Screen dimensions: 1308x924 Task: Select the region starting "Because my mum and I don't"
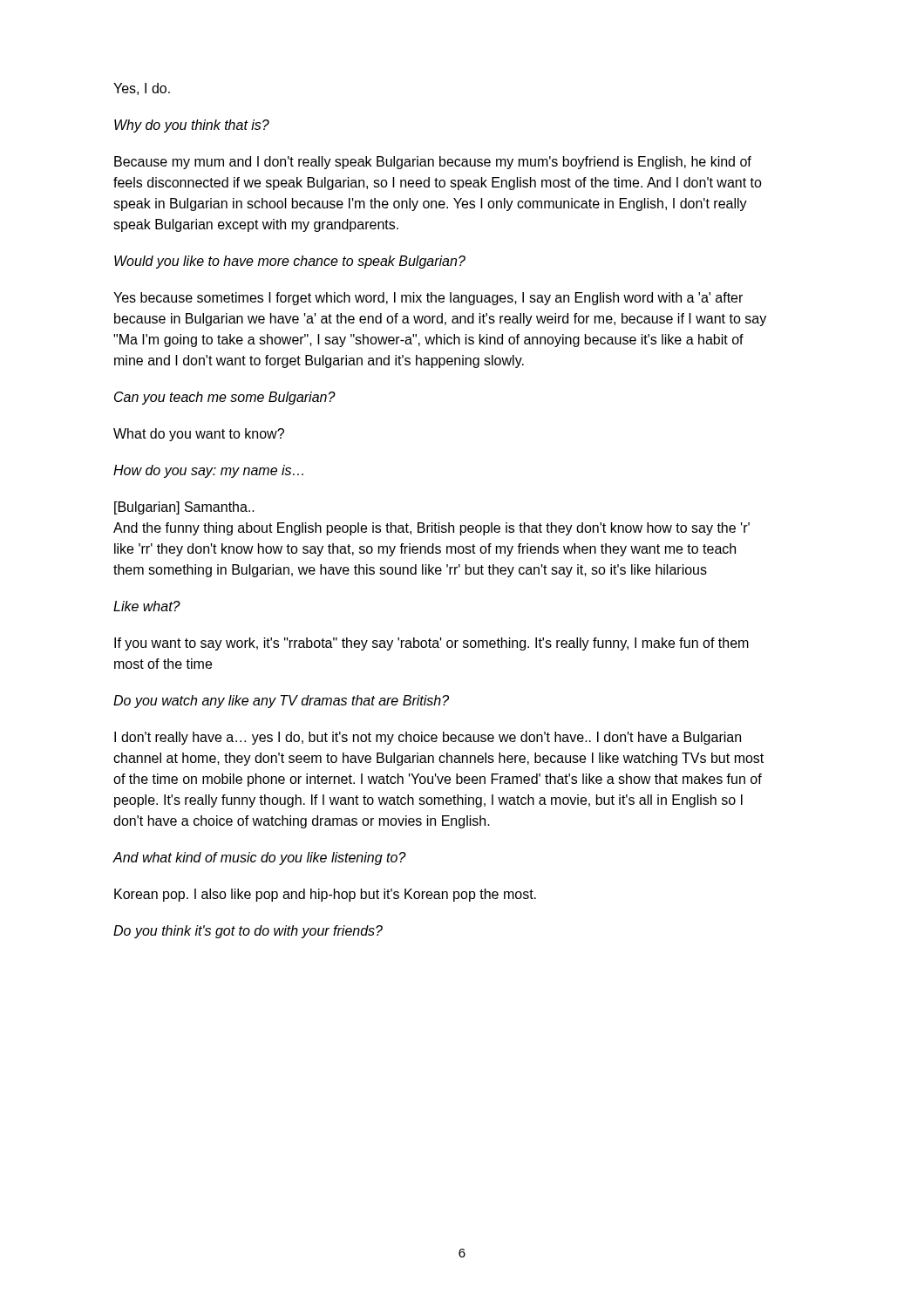[438, 193]
